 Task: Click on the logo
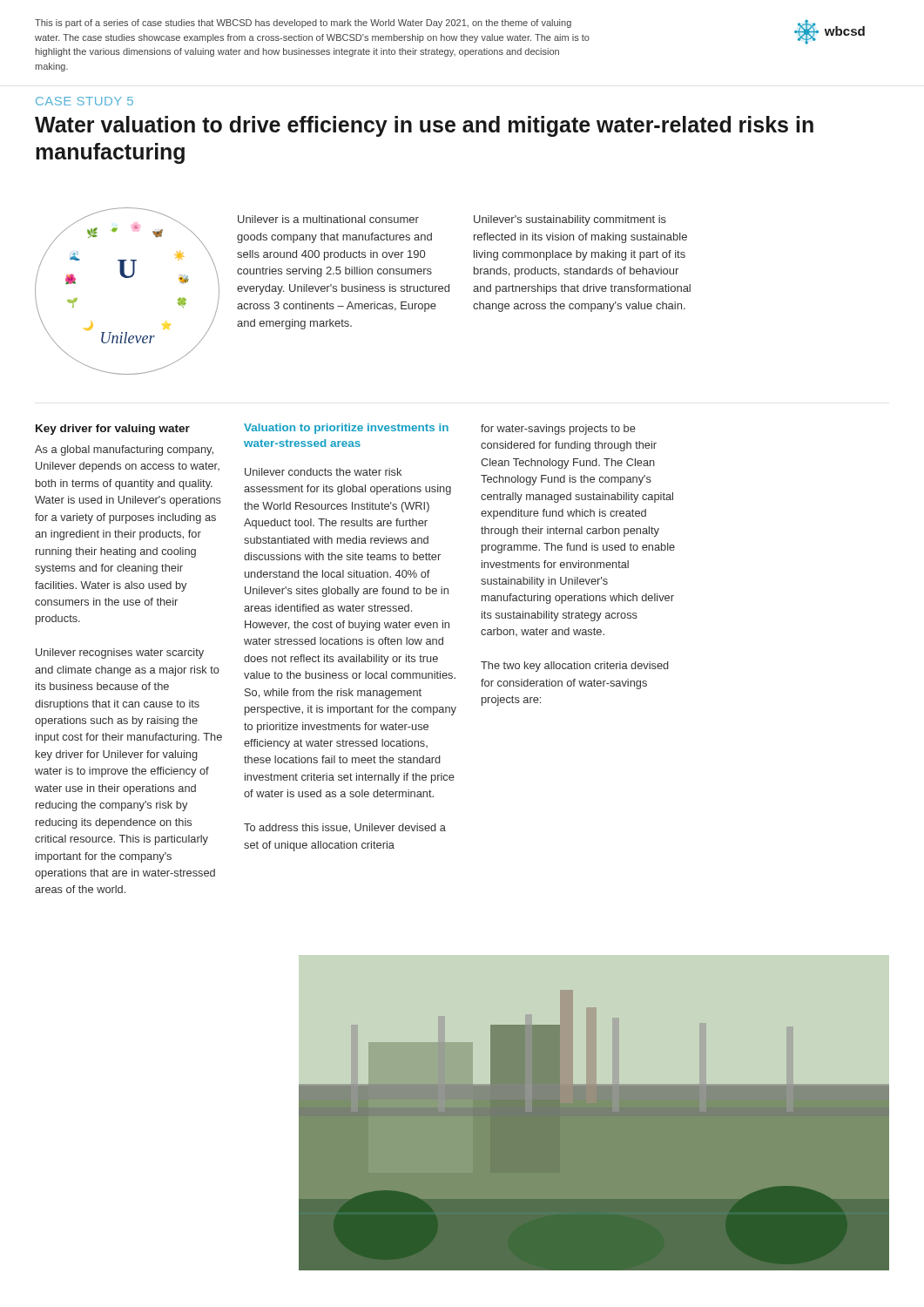tap(127, 291)
